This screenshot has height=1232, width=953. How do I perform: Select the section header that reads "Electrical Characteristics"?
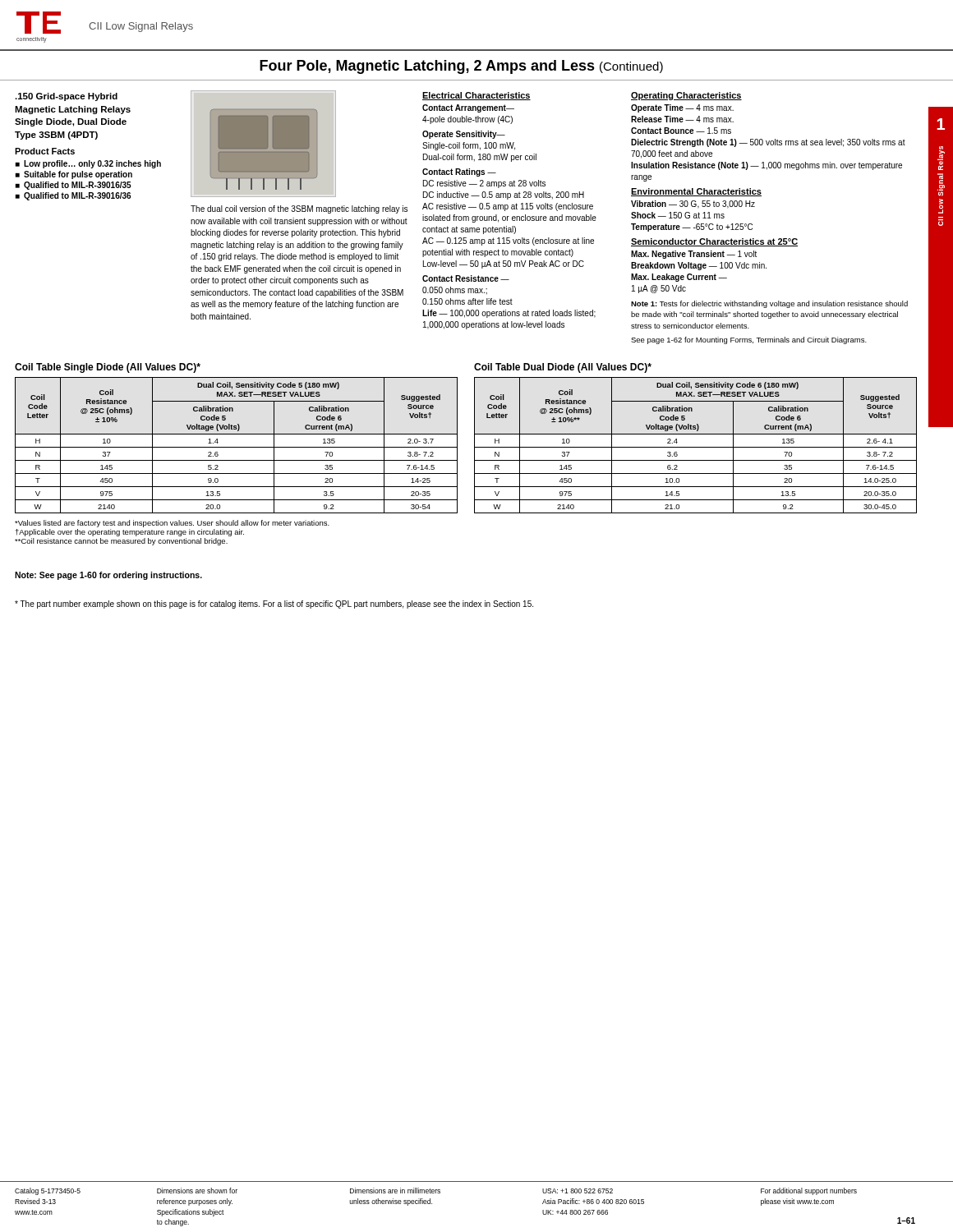pos(476,95)
